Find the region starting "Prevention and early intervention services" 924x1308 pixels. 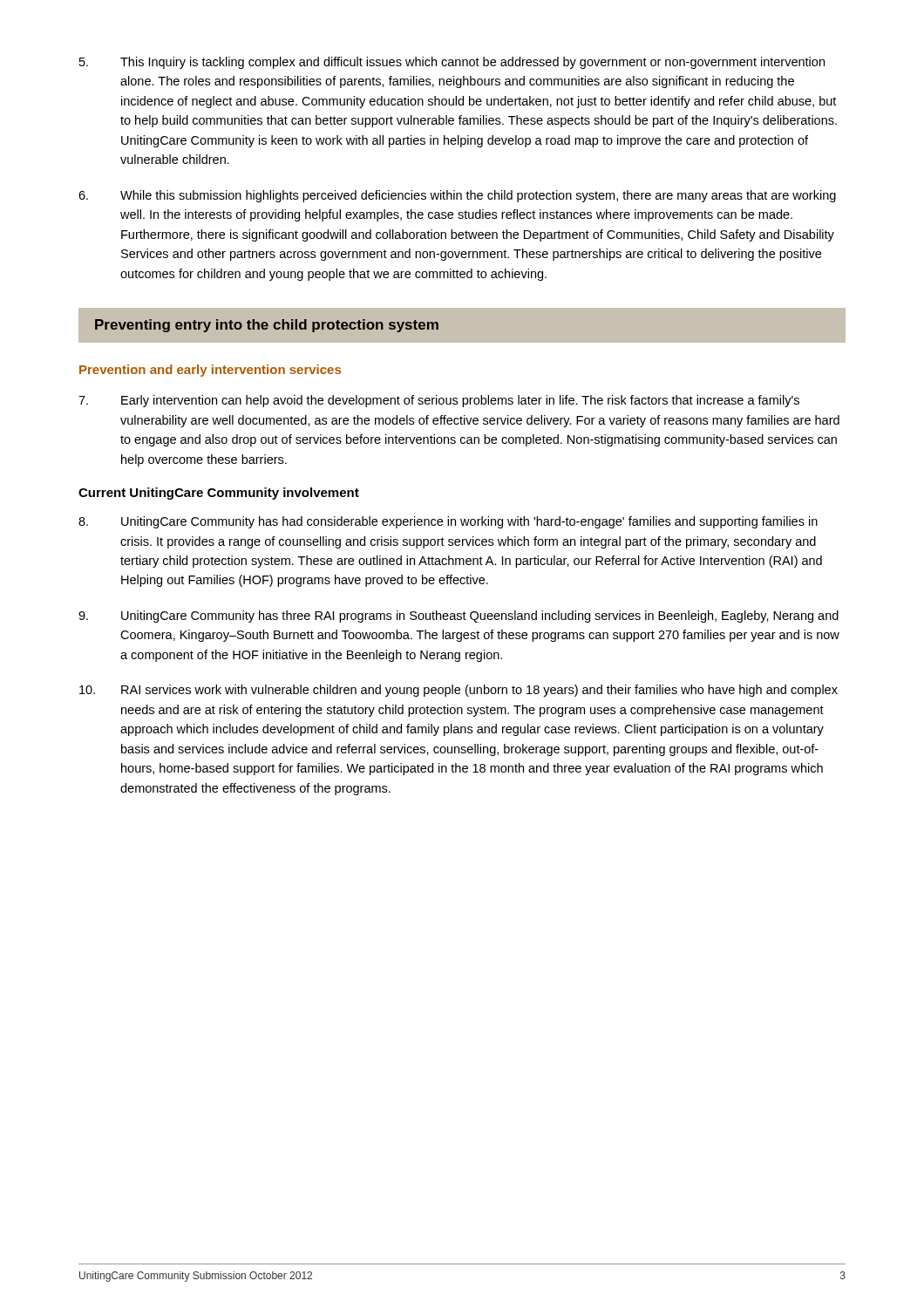pos(210,369)
